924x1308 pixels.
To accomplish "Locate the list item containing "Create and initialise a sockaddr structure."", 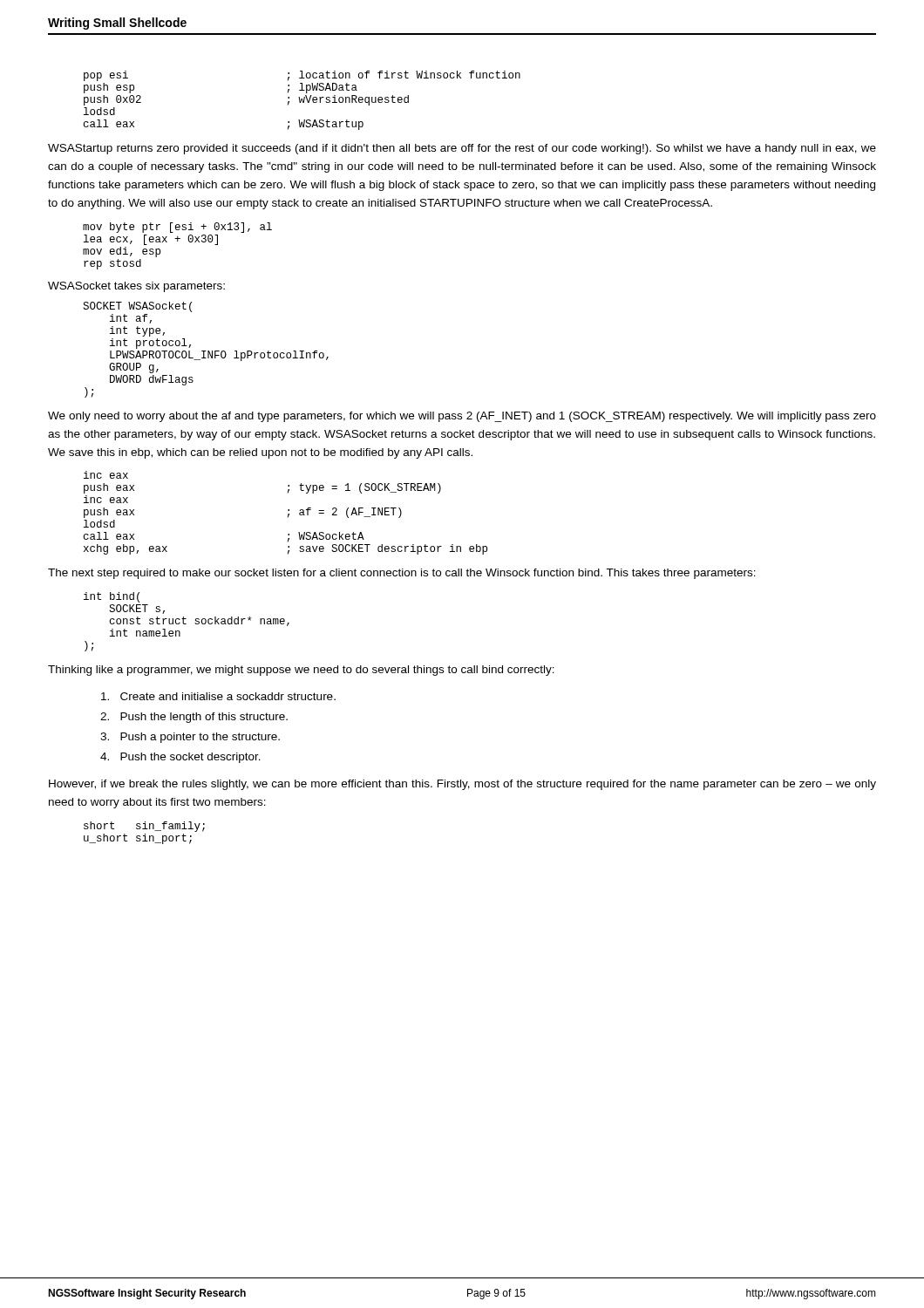I will point(218,697).
